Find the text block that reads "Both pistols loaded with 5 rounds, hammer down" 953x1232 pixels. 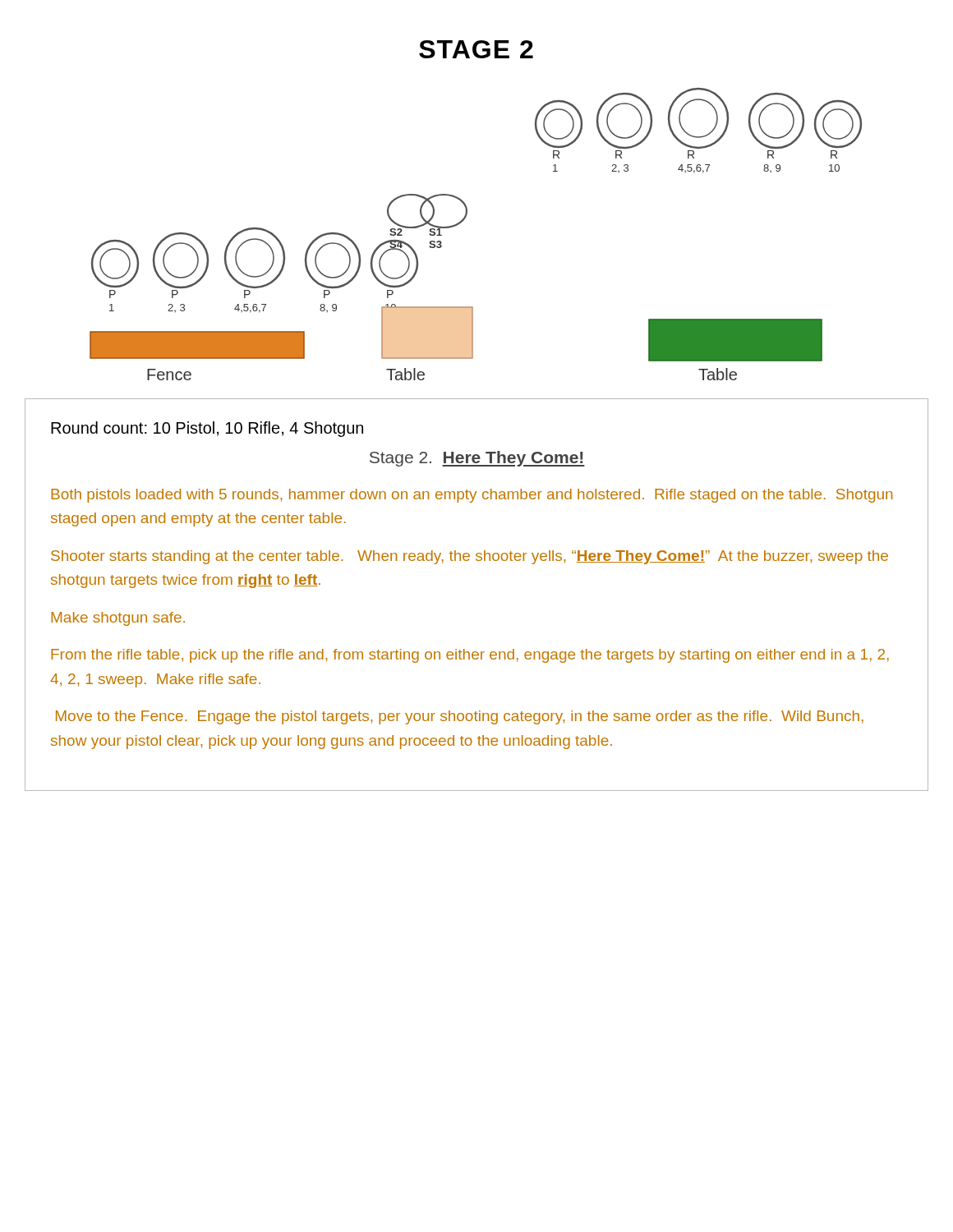tap(472, 506)
